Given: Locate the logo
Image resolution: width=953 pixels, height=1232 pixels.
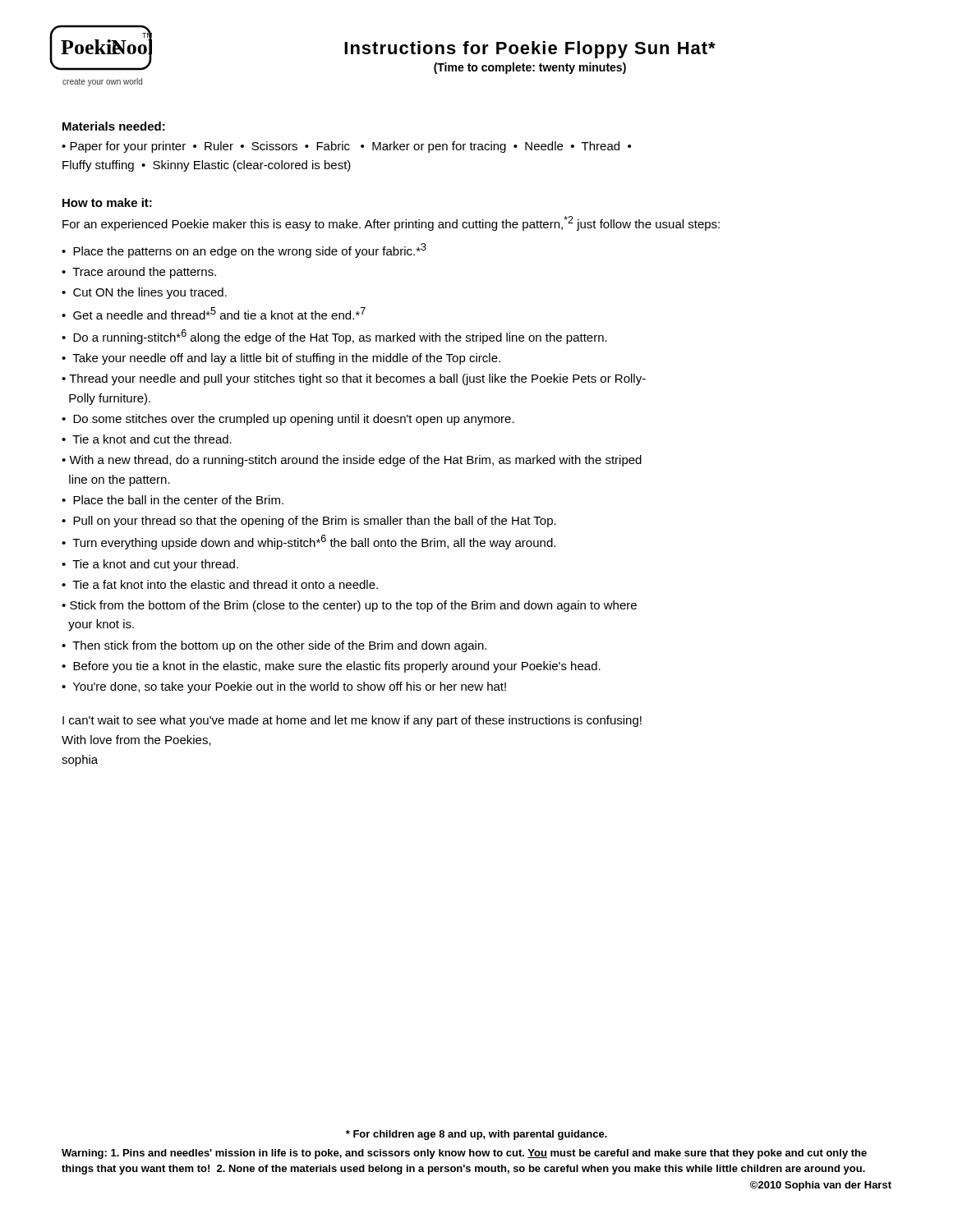Looking at the screenshot, I should 103,55.
